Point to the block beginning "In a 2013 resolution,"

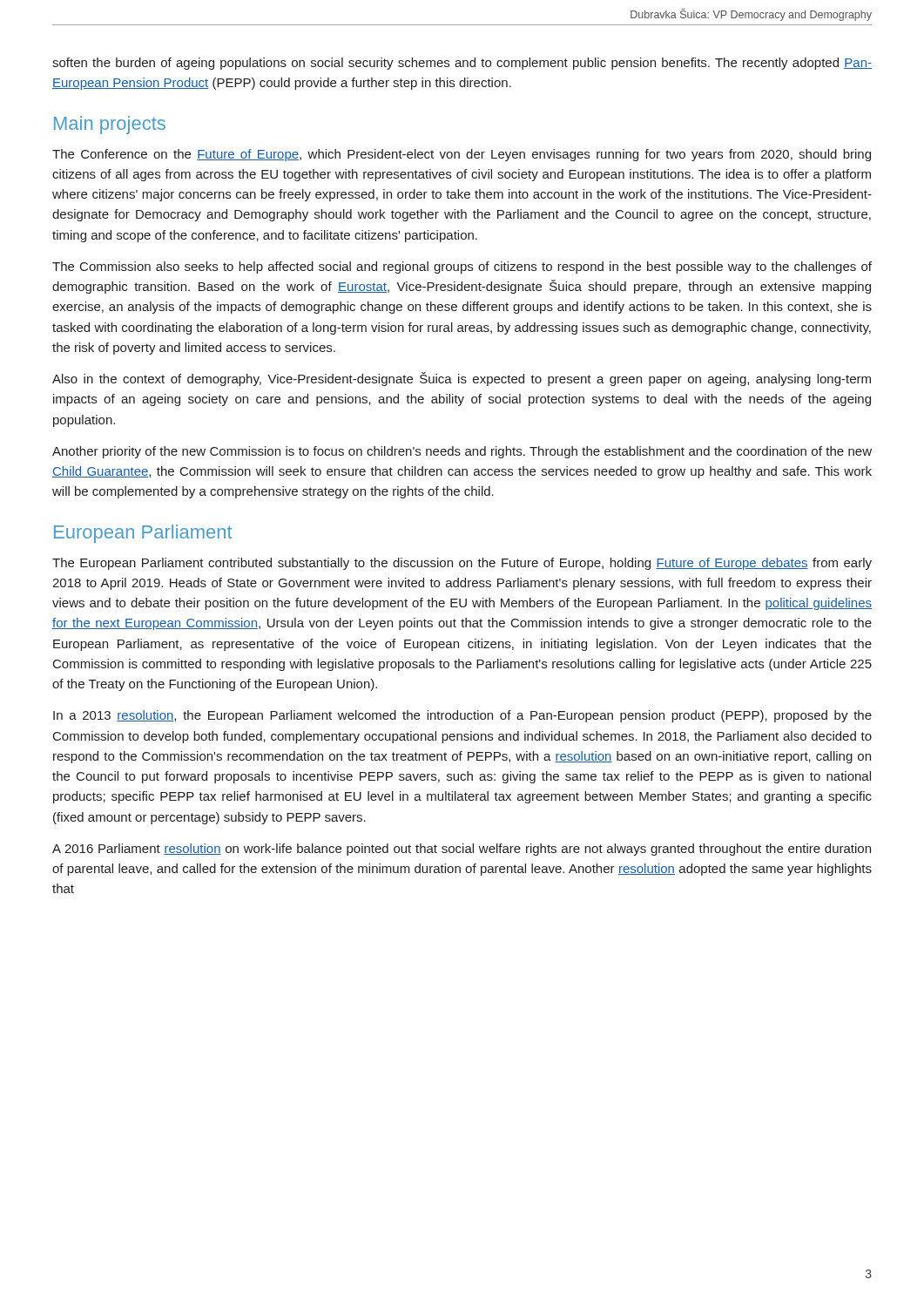coord(462,766)
